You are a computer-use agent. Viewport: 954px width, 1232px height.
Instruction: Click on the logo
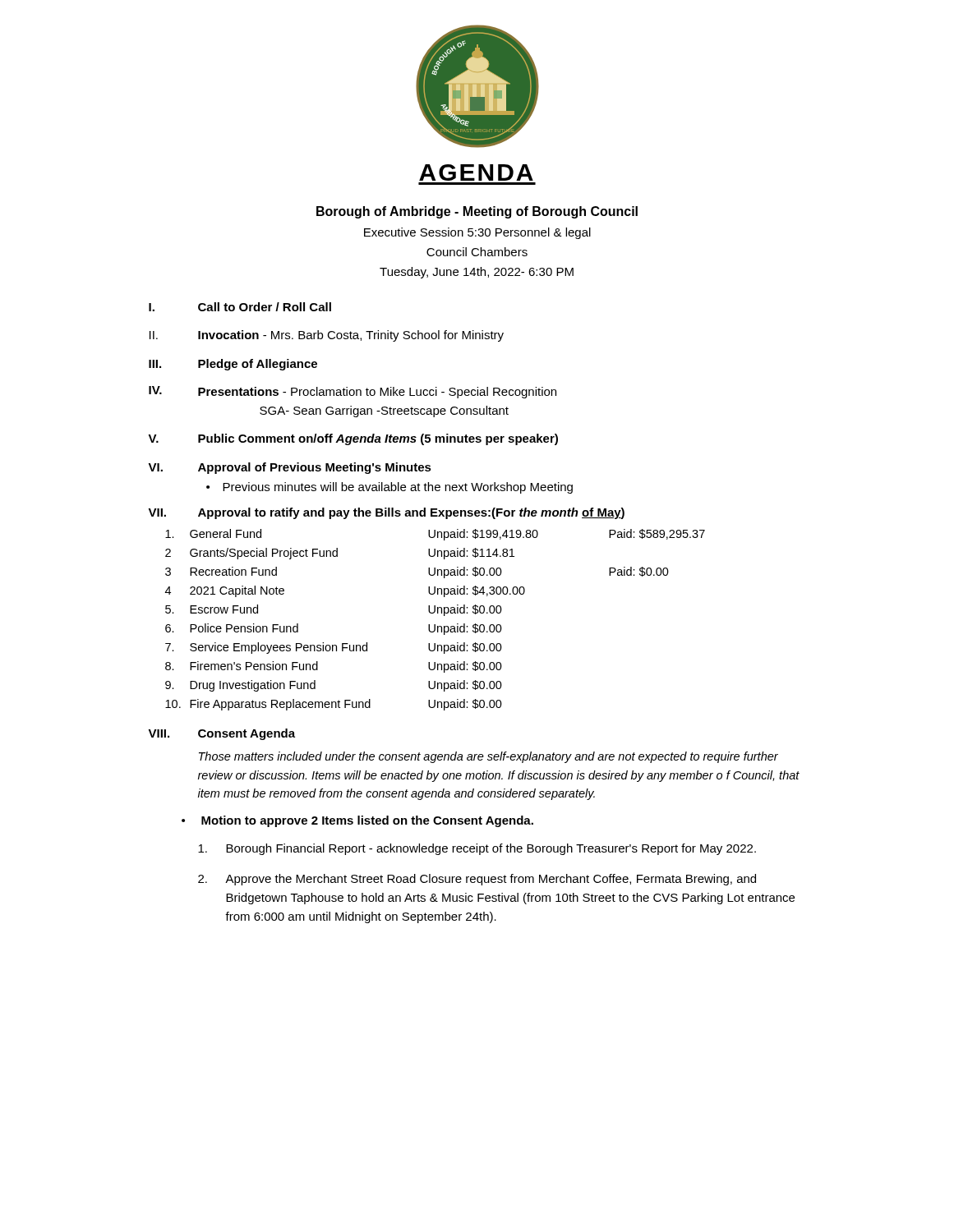477,87
